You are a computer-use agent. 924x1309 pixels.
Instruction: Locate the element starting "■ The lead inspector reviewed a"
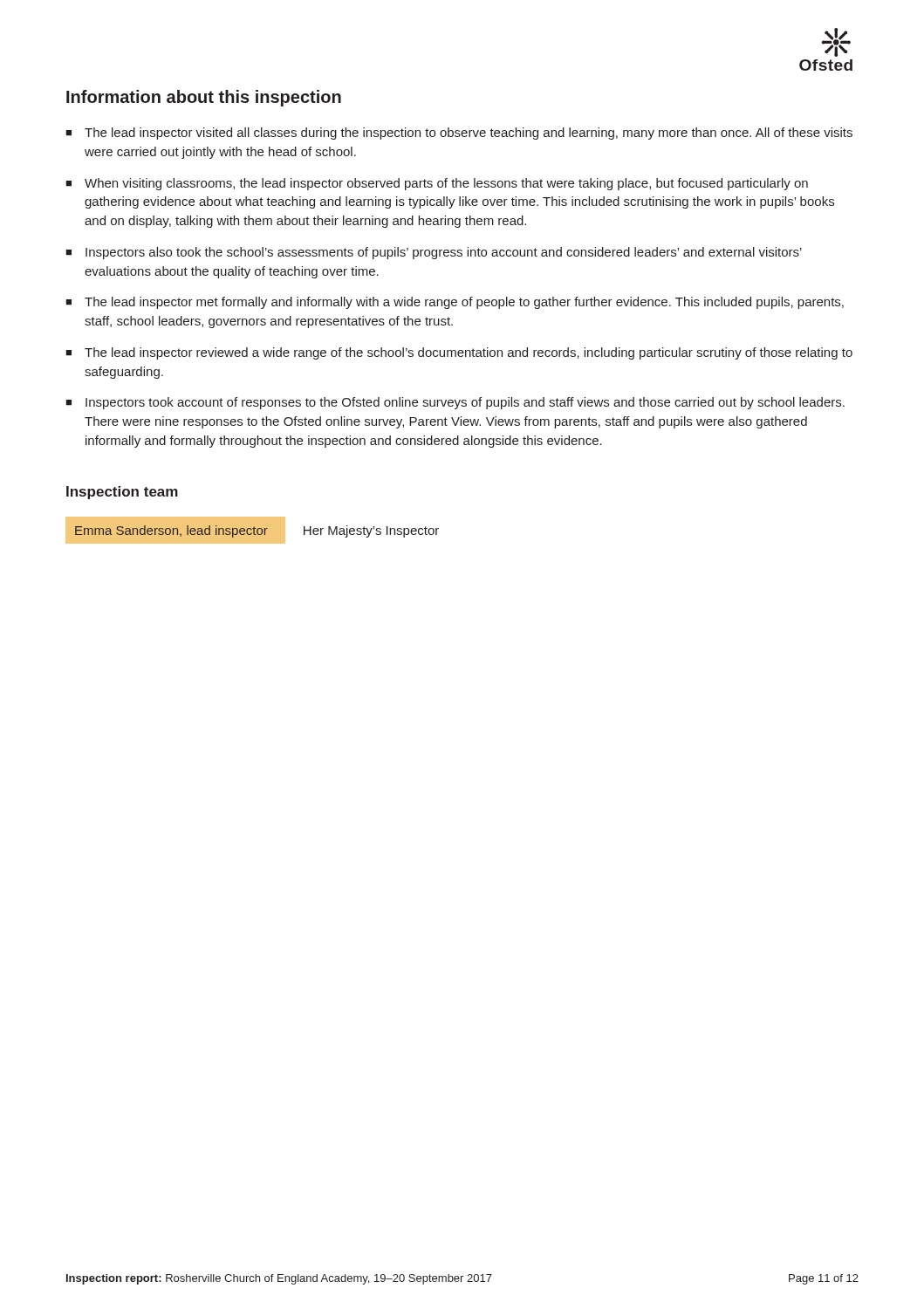(x=462, y=362)
